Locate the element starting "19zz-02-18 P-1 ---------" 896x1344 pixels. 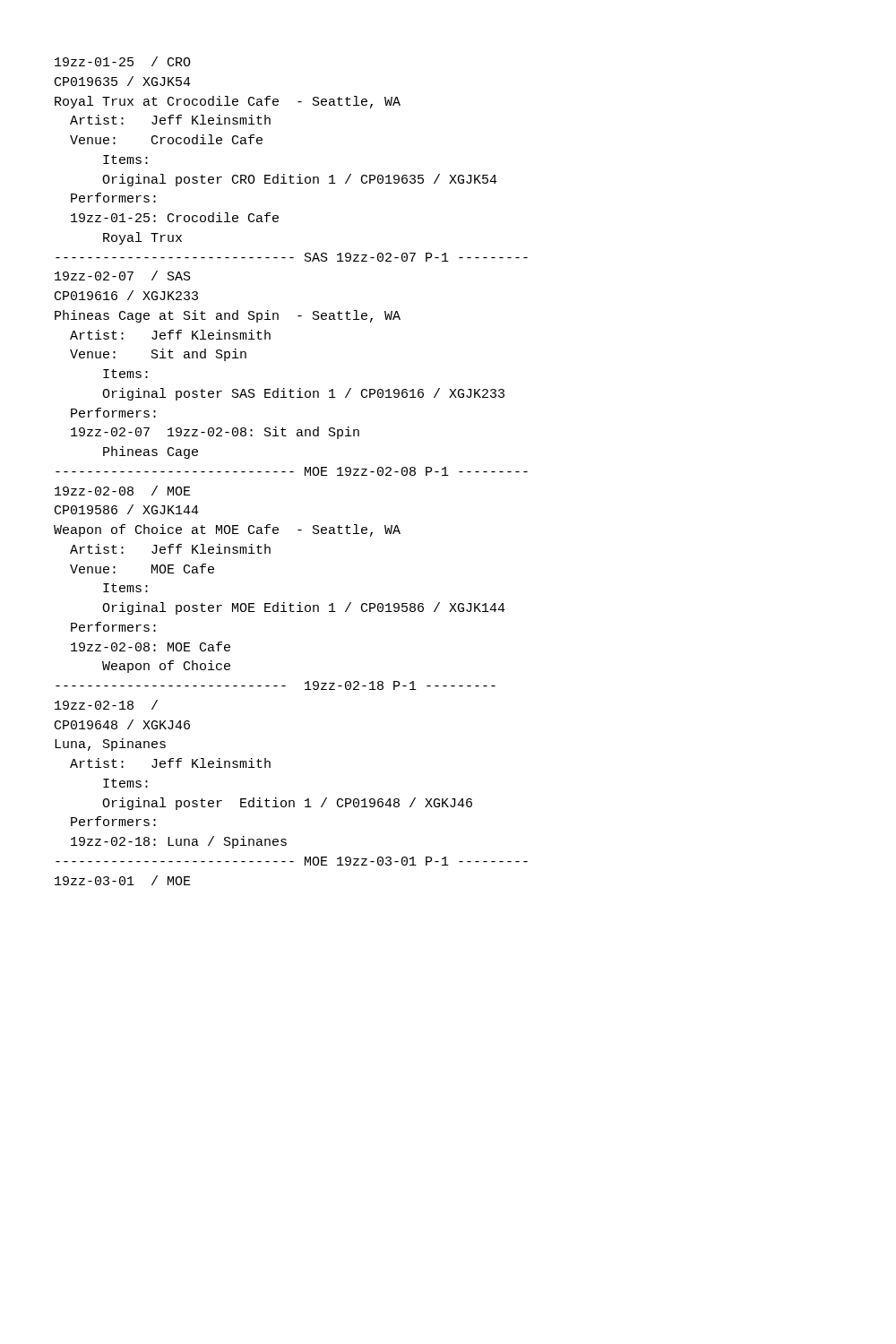tap(276, 685)
